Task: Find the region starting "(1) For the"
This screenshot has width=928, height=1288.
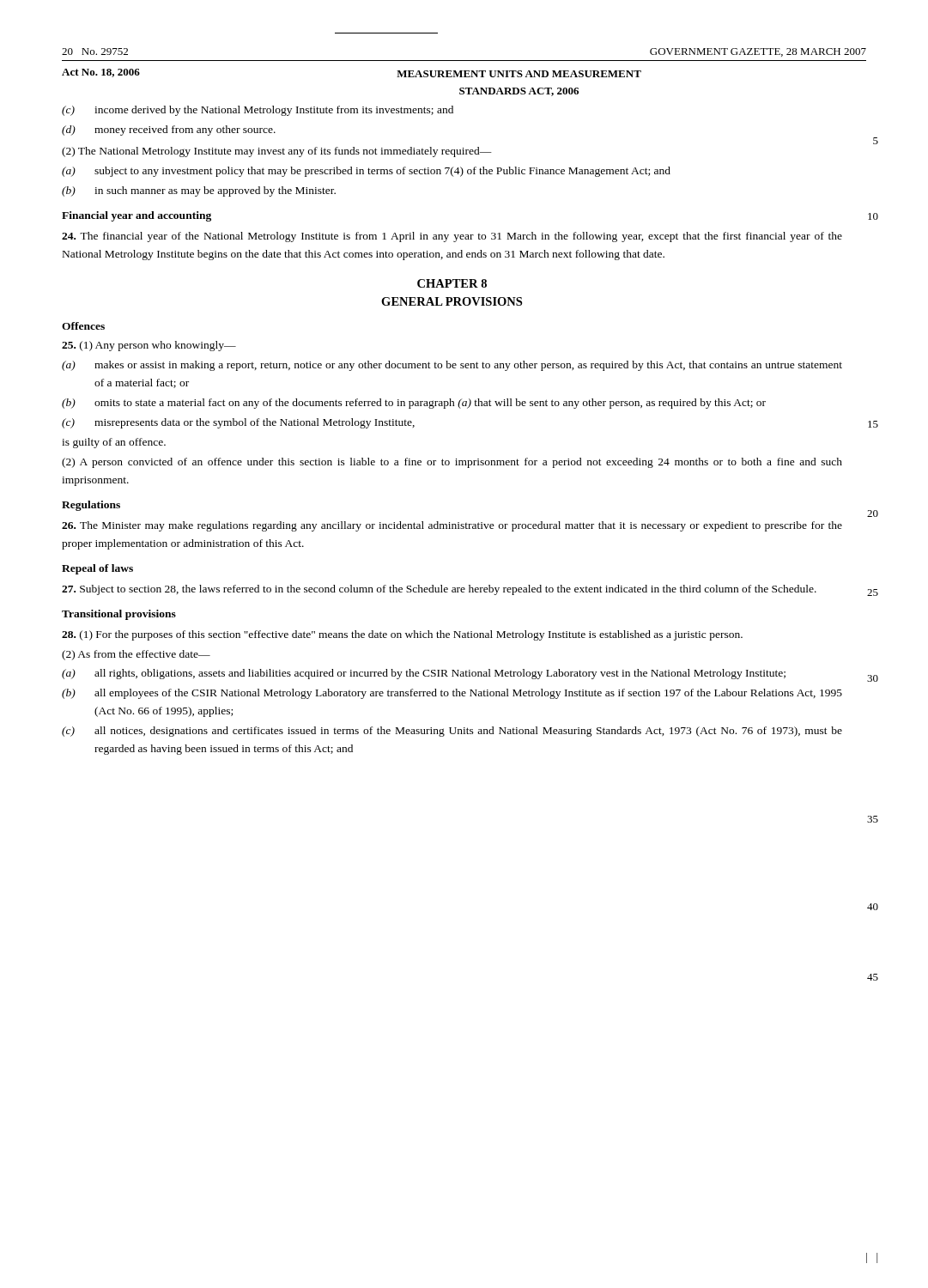Action: 402,634
